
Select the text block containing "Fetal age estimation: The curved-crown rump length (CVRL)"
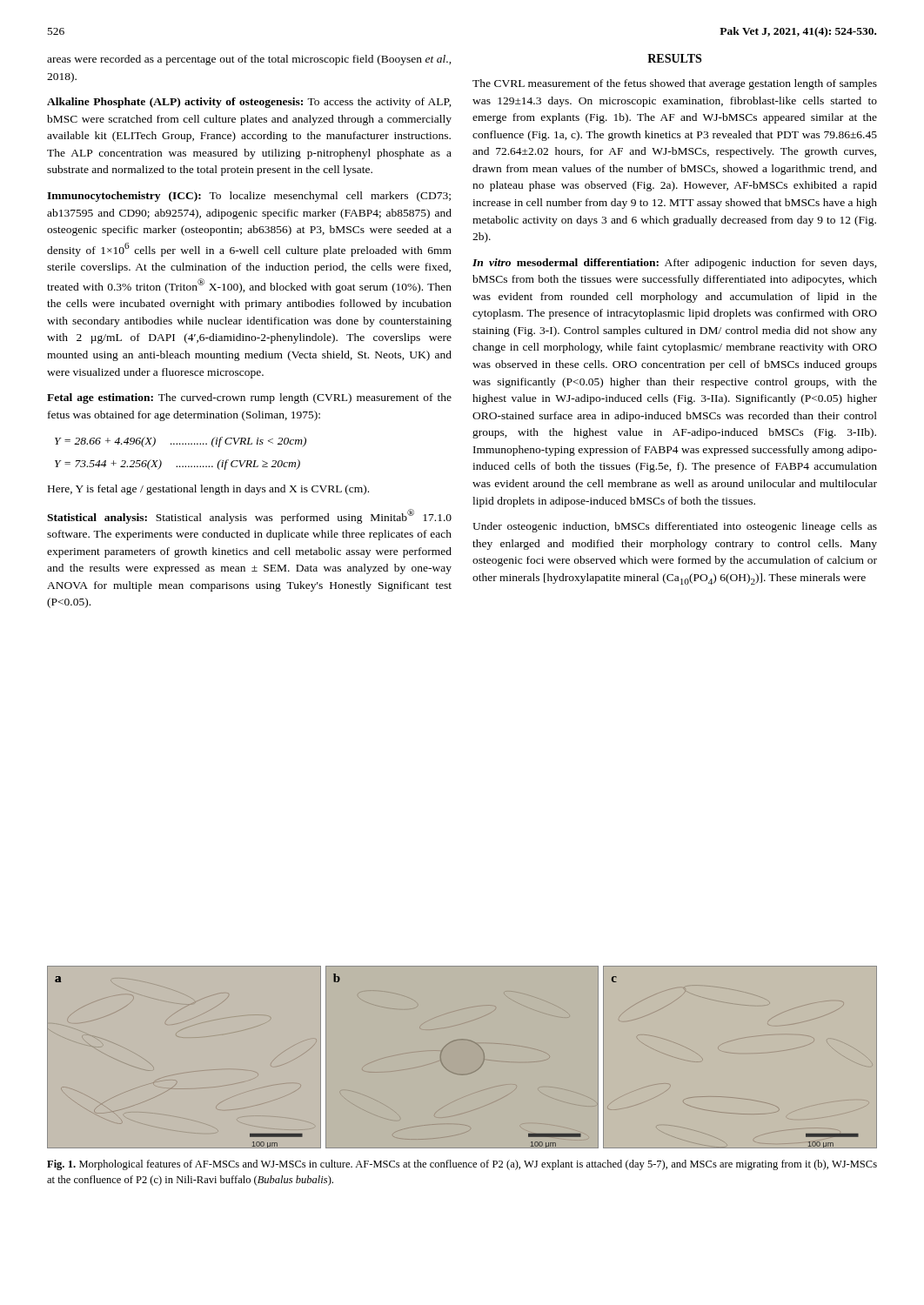249,406
